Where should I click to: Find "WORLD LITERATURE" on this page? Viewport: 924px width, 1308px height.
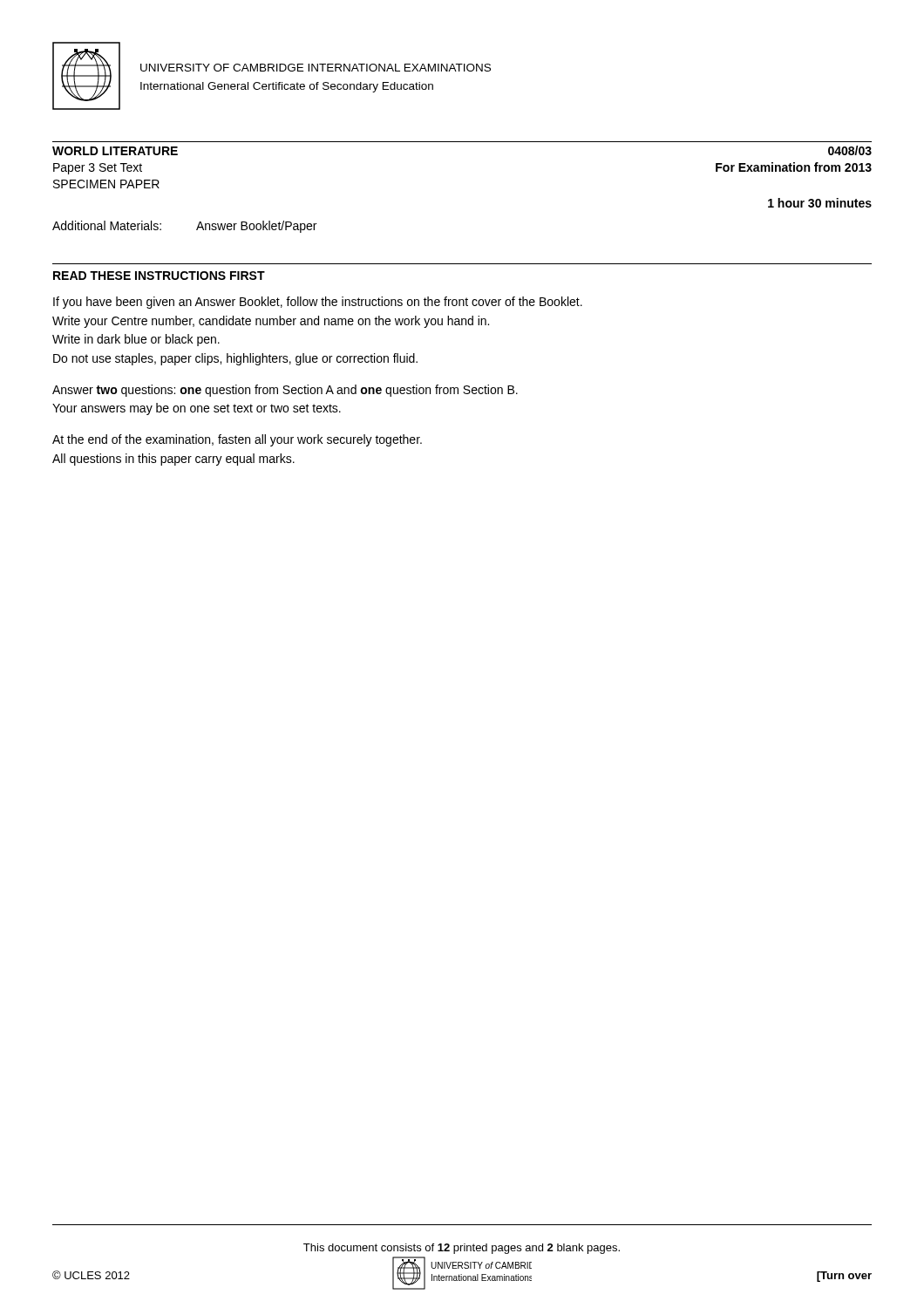(x=115, y=151)
